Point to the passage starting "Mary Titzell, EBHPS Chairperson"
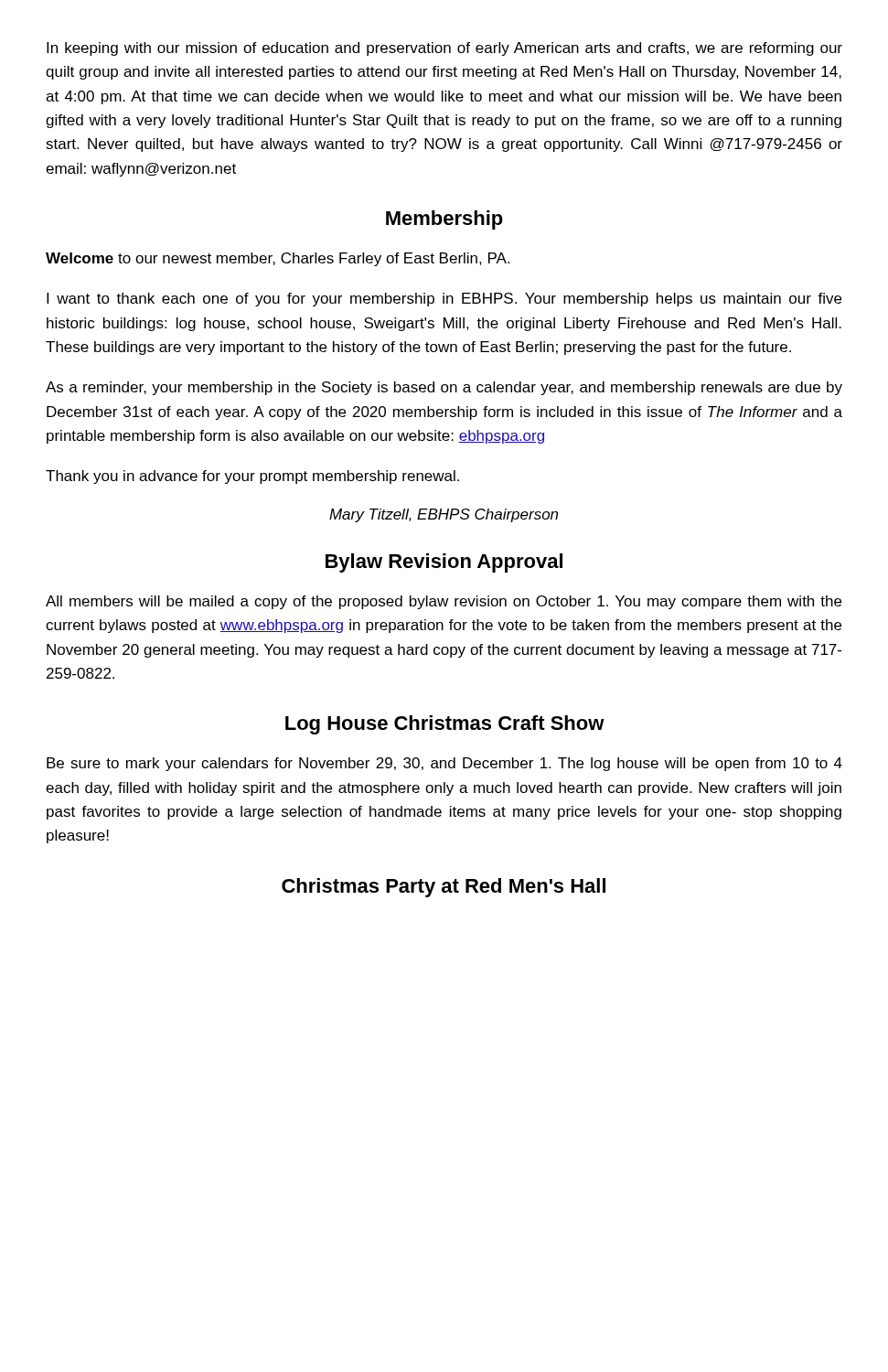Image resolution: width=888 pixels, height=1372 pixels. [x=444, y=514]
